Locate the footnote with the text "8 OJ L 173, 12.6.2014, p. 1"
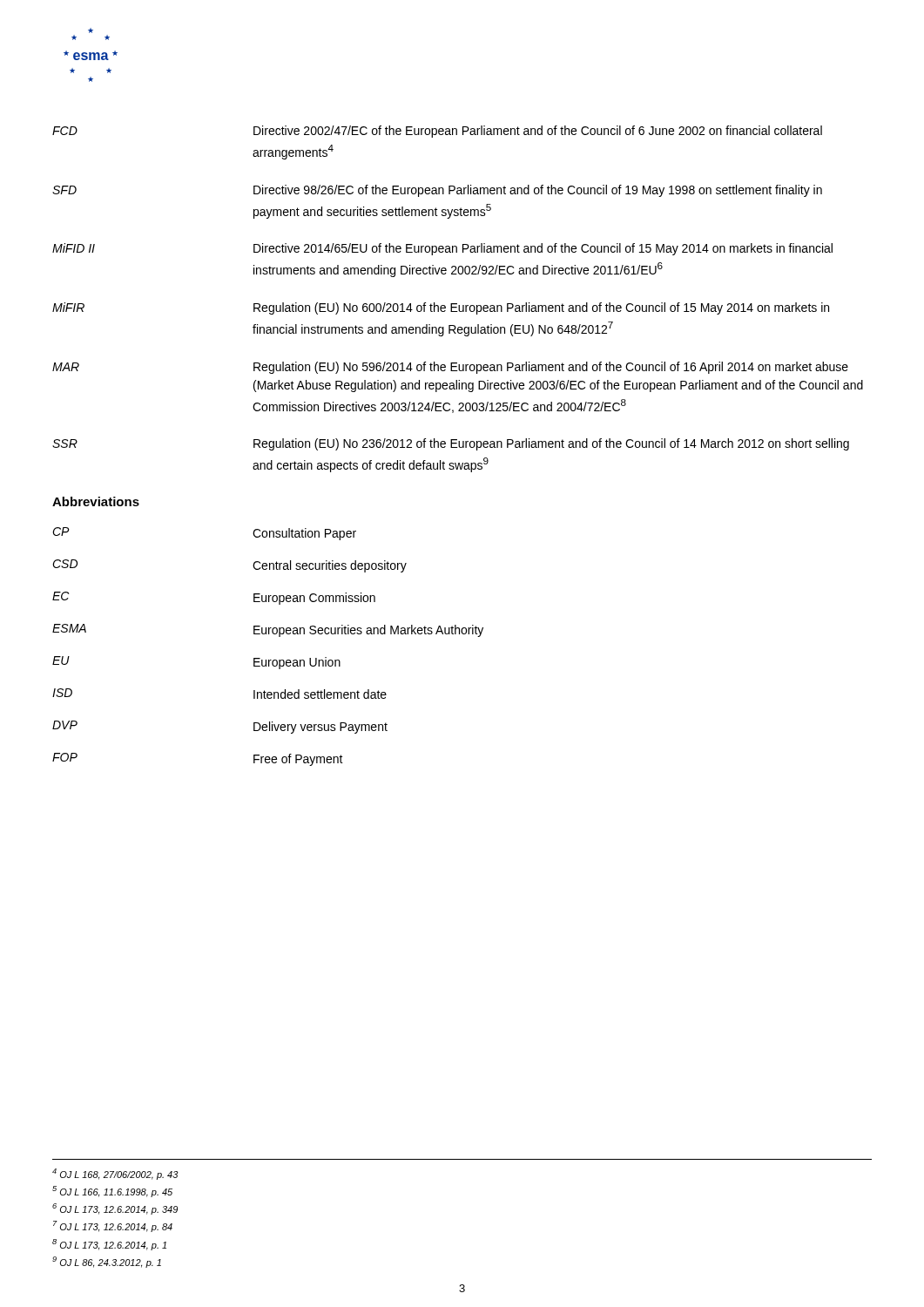924x1307 pixels. point(110,1243)
